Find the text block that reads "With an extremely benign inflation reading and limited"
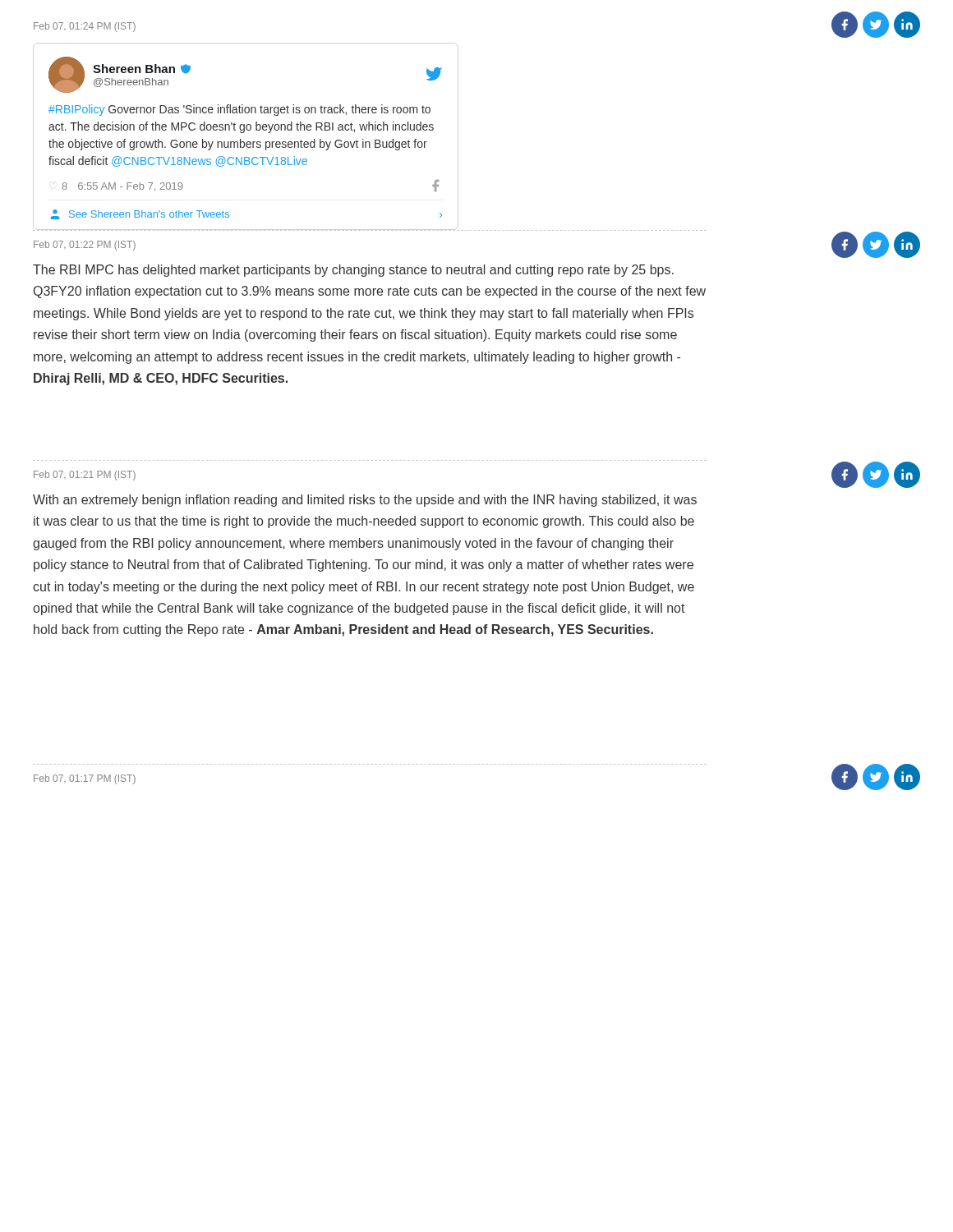This screenshot has width=953, height=1232. [x=370, y=565]
